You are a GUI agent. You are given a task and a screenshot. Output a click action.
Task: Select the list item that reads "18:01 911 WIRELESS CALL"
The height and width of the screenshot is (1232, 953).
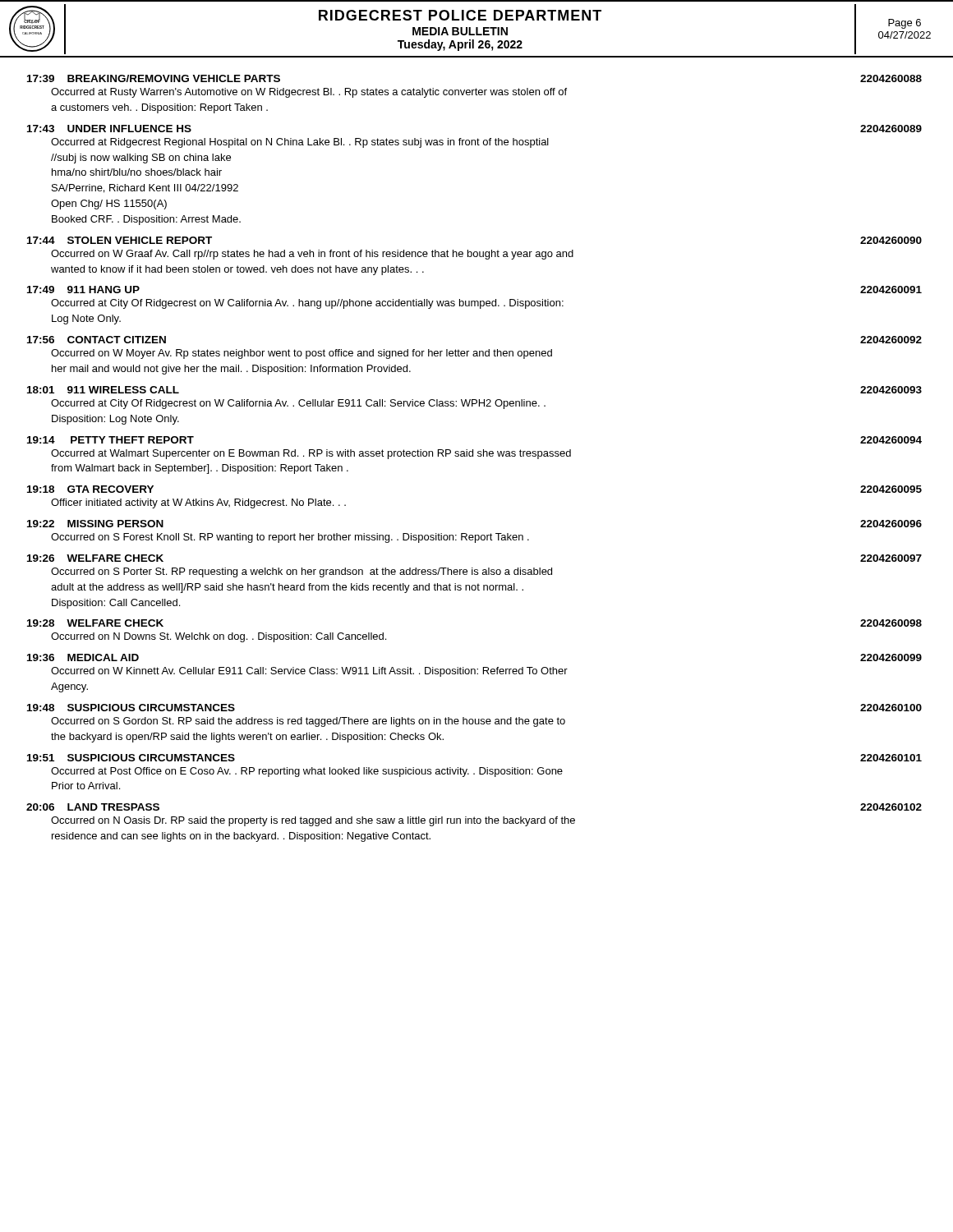[474, 405]
